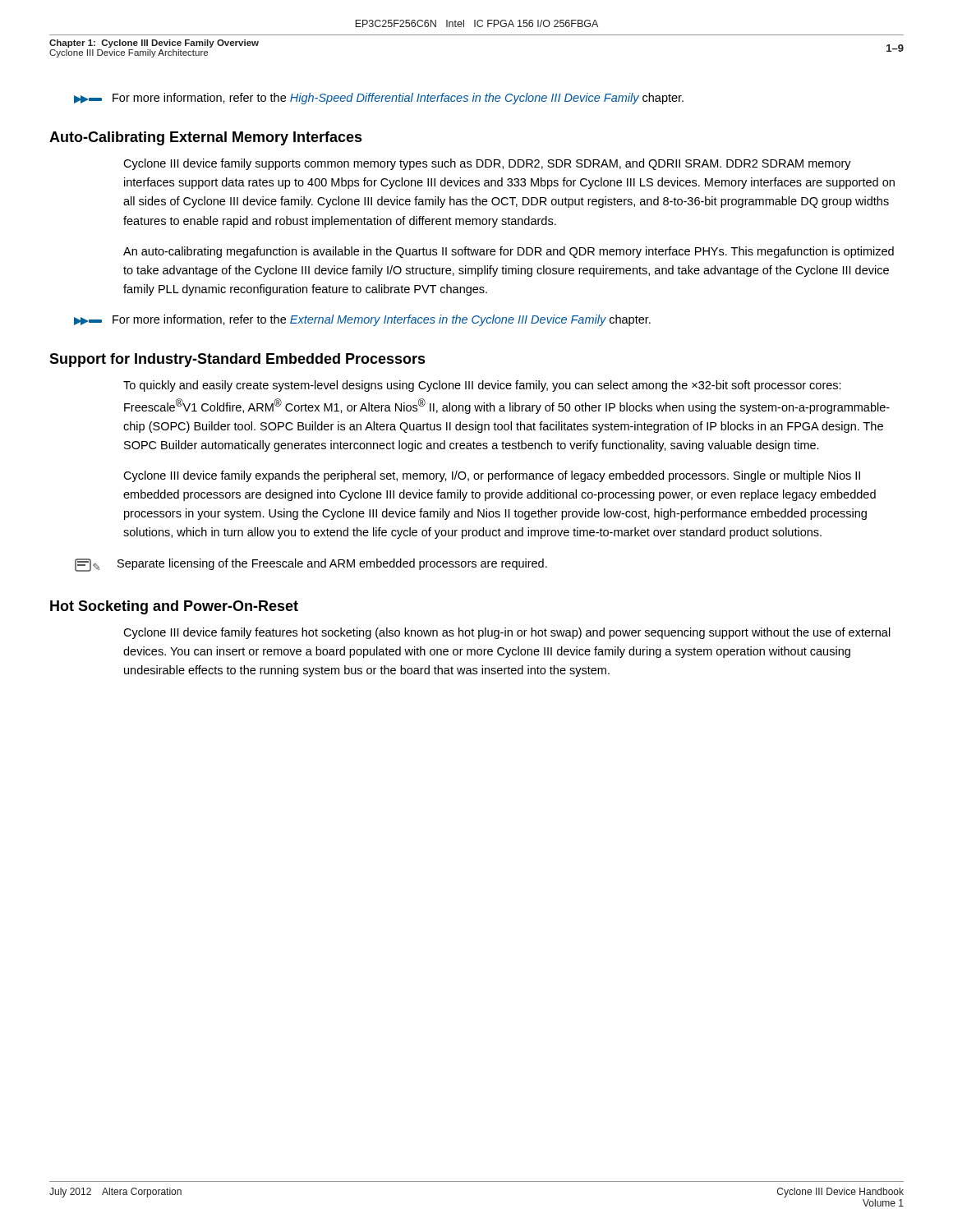The height and width of the screenshot is (1232, 953).
Task: Navigate to the text starting "✎ Separate licensing of the Freescale and ARM"
Action: 311,567
